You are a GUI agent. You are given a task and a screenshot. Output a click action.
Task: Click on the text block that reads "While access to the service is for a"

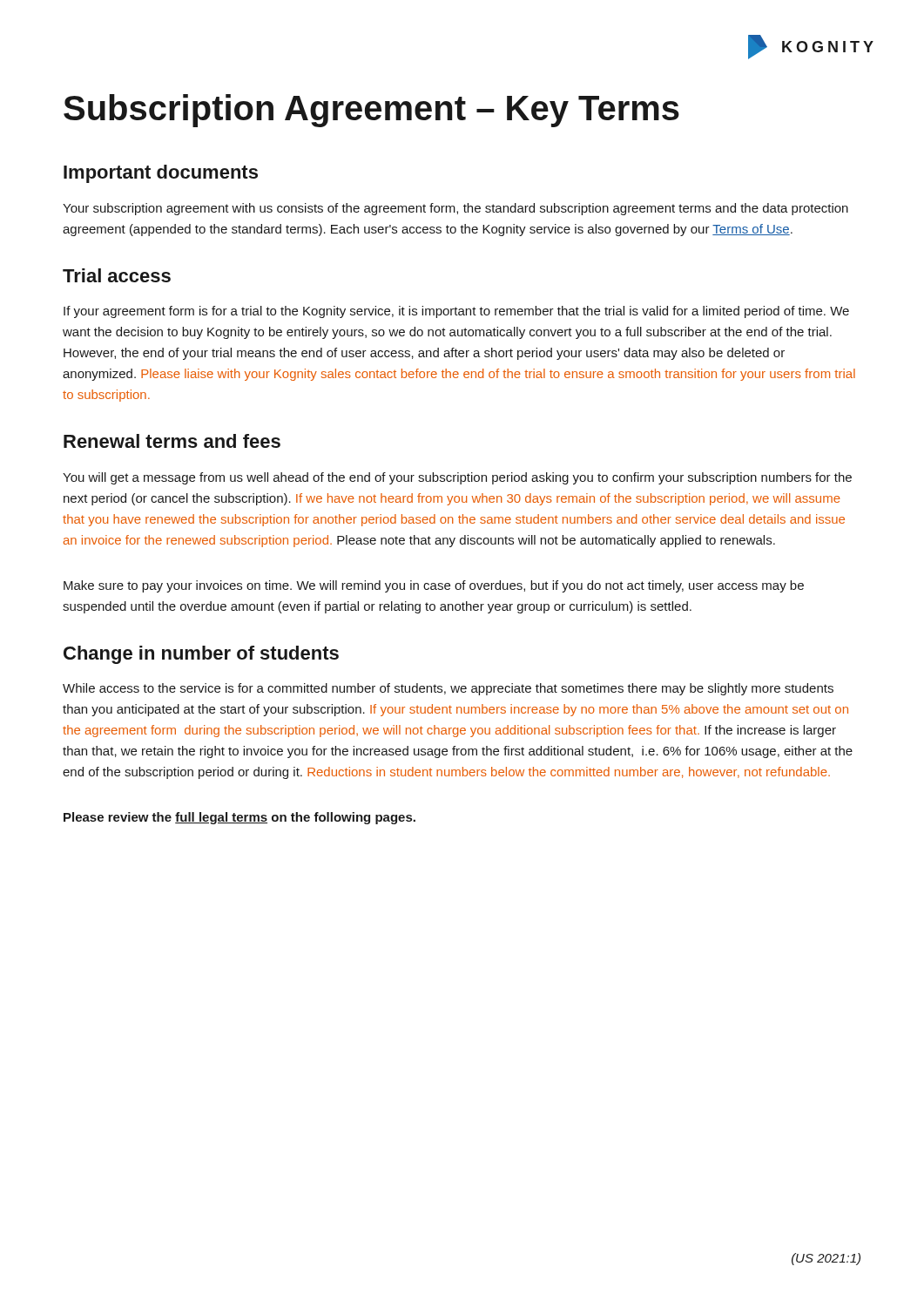[x=462, y=730]
